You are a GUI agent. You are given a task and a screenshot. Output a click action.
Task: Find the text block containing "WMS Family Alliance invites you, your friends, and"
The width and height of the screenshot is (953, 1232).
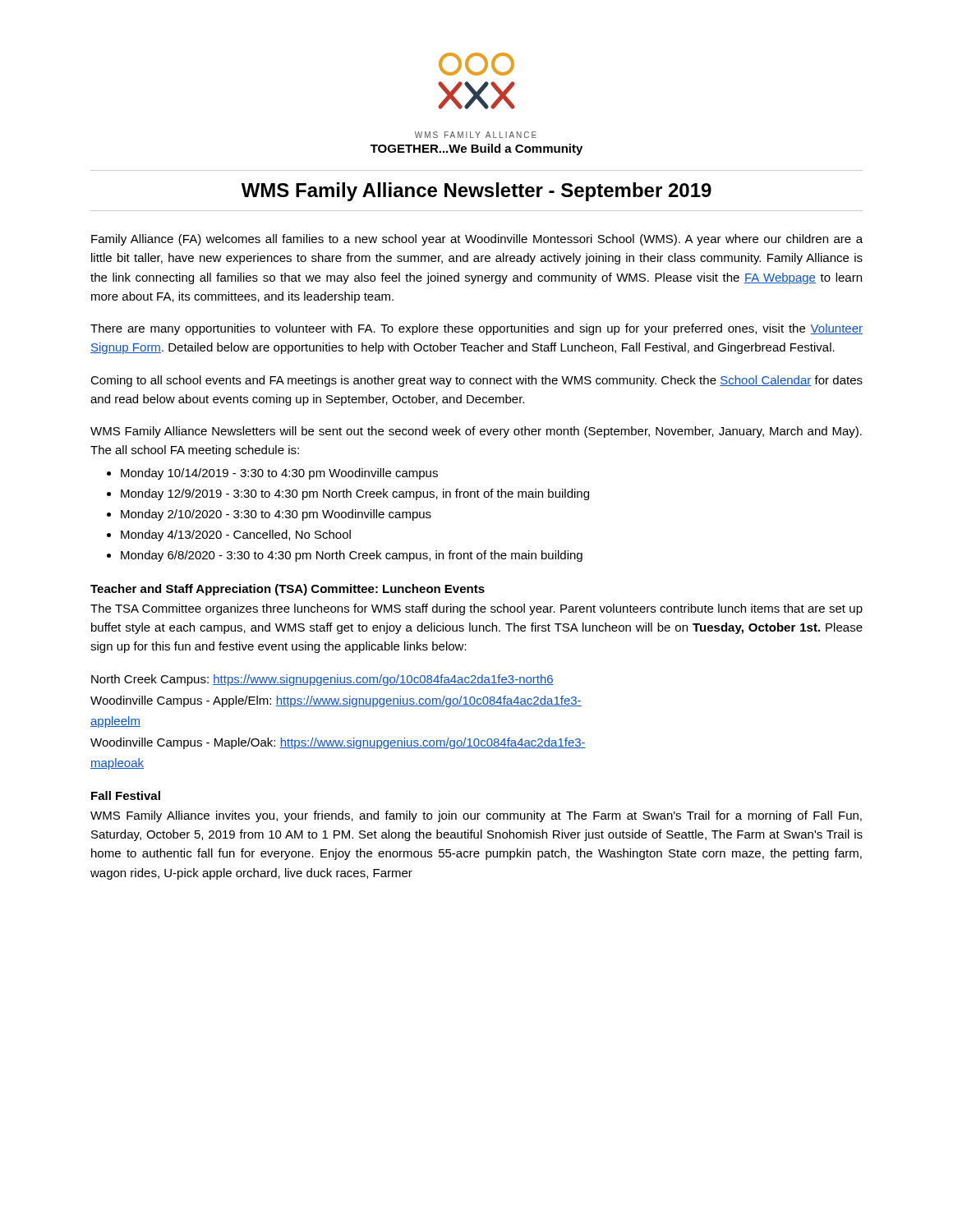pos(476,844)
